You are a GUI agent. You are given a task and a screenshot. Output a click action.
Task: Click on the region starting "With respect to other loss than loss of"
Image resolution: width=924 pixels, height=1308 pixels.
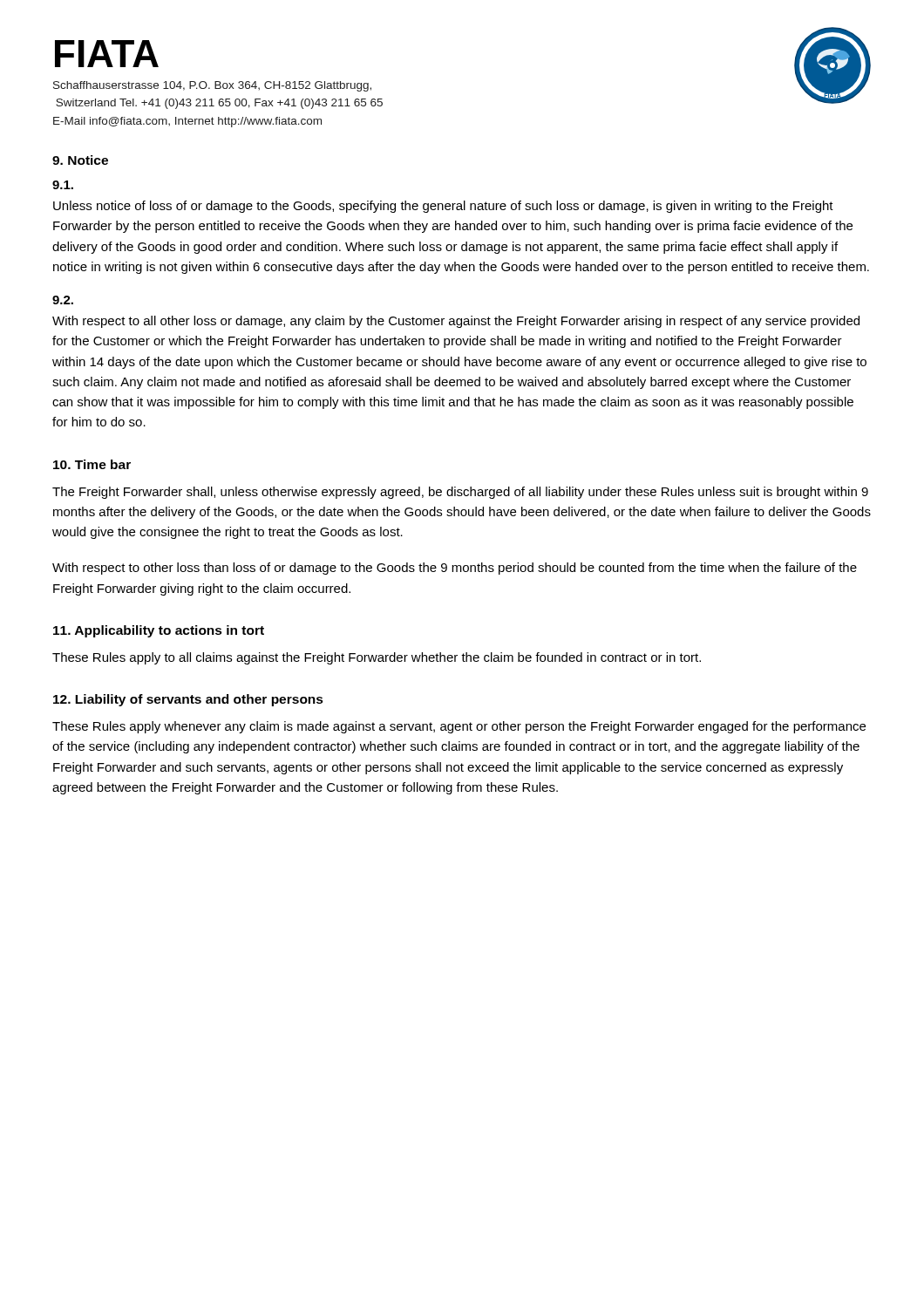click(x=462, y=578)
